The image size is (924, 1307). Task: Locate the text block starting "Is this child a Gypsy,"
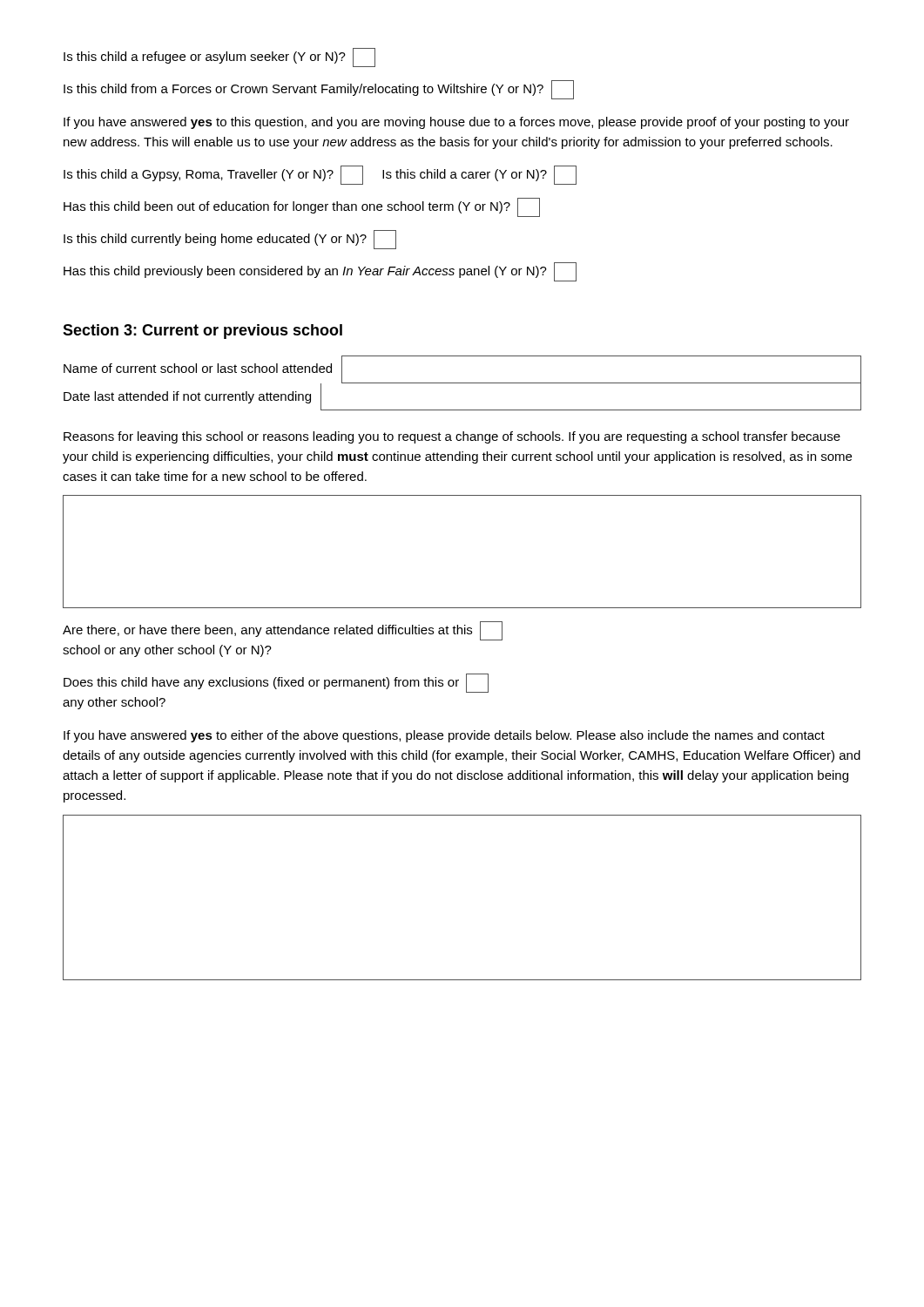[320, 175]
